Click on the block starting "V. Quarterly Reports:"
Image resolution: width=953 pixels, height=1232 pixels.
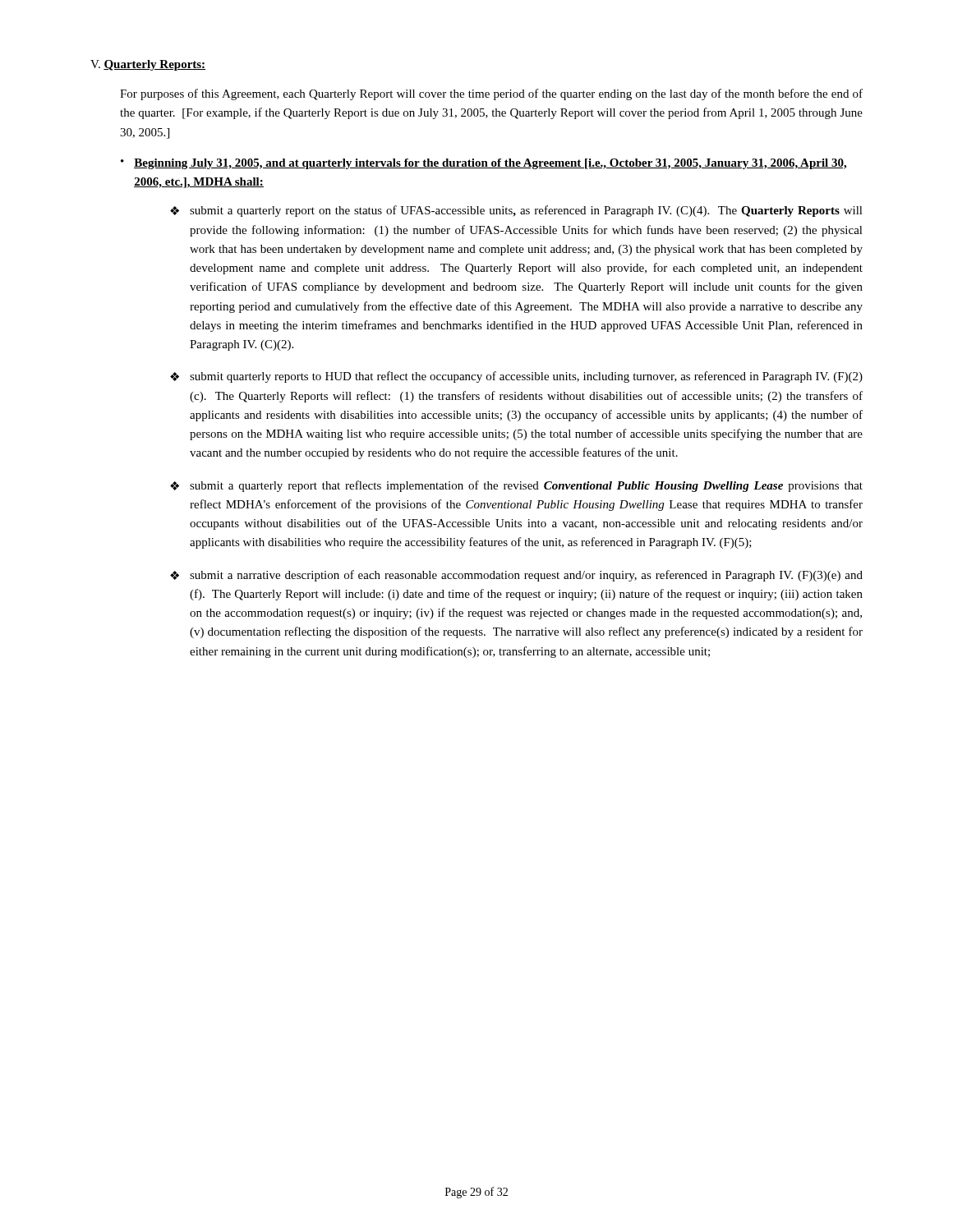(x=148, y=64)
